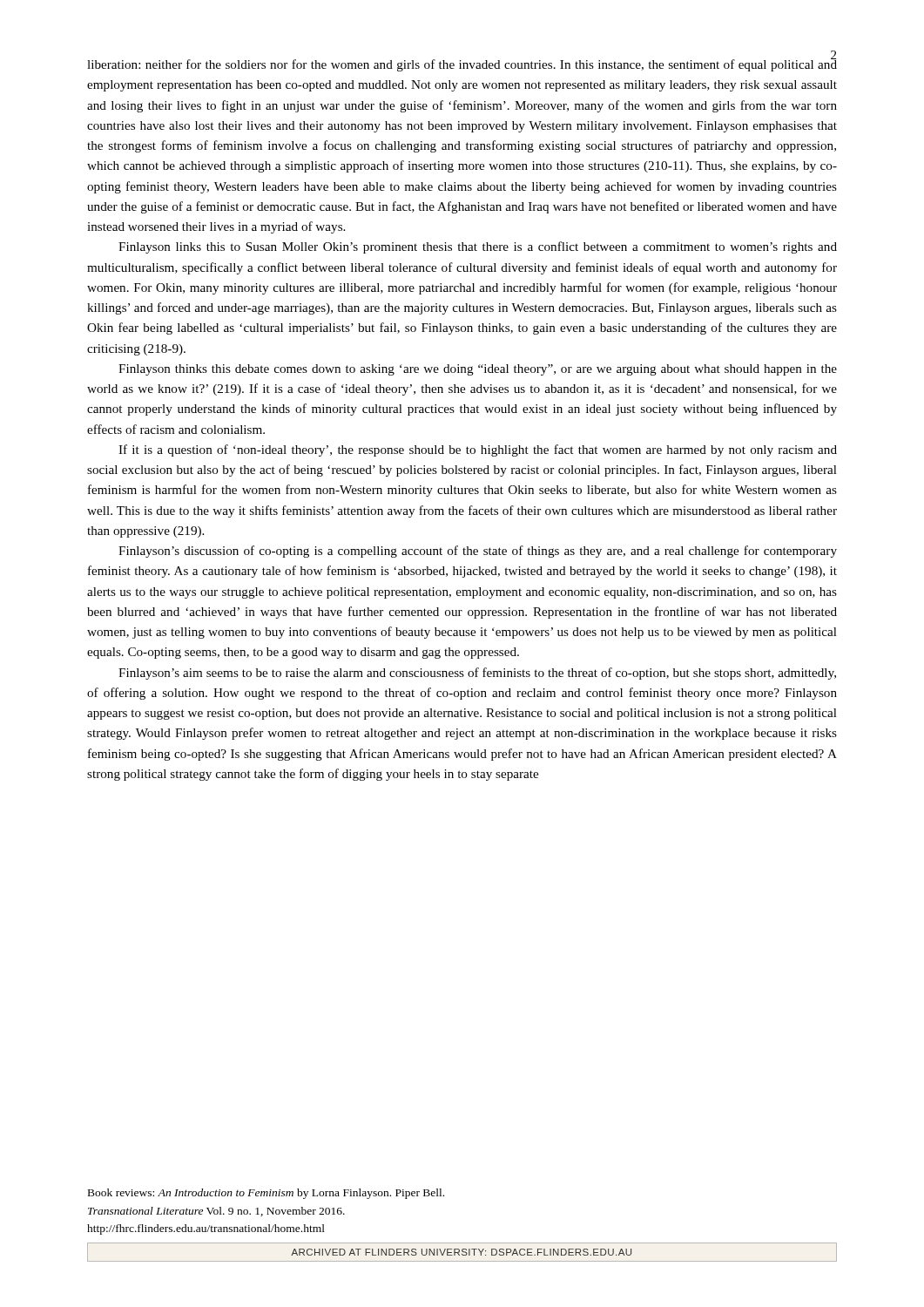The image size is (924, 1307).
Task: Point to the block starting "liberation: neither for the soldiers nor"
Action: point(462,419)
